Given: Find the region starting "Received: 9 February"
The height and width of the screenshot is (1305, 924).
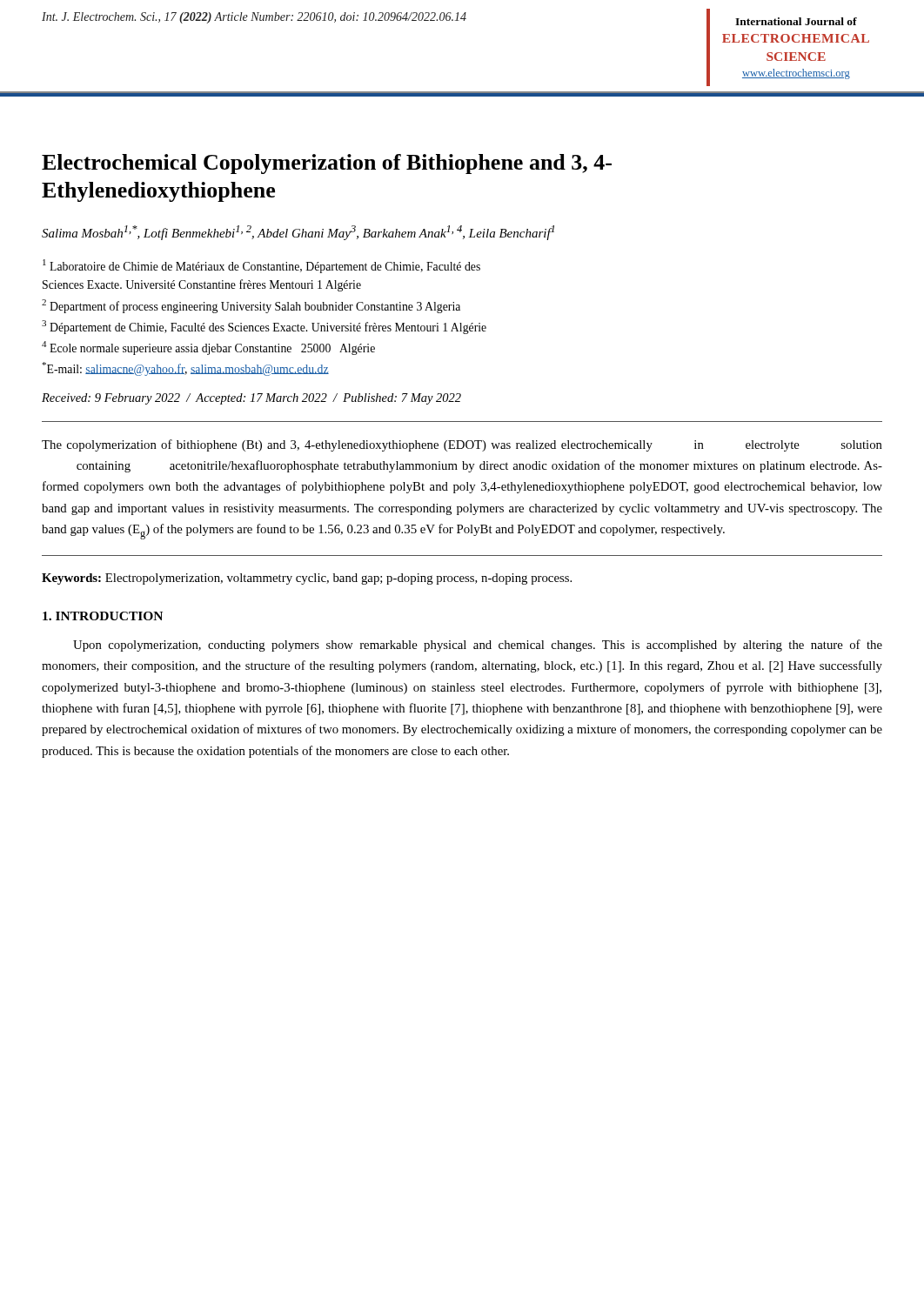Looking at the screenshot, I should coord(251,397).
